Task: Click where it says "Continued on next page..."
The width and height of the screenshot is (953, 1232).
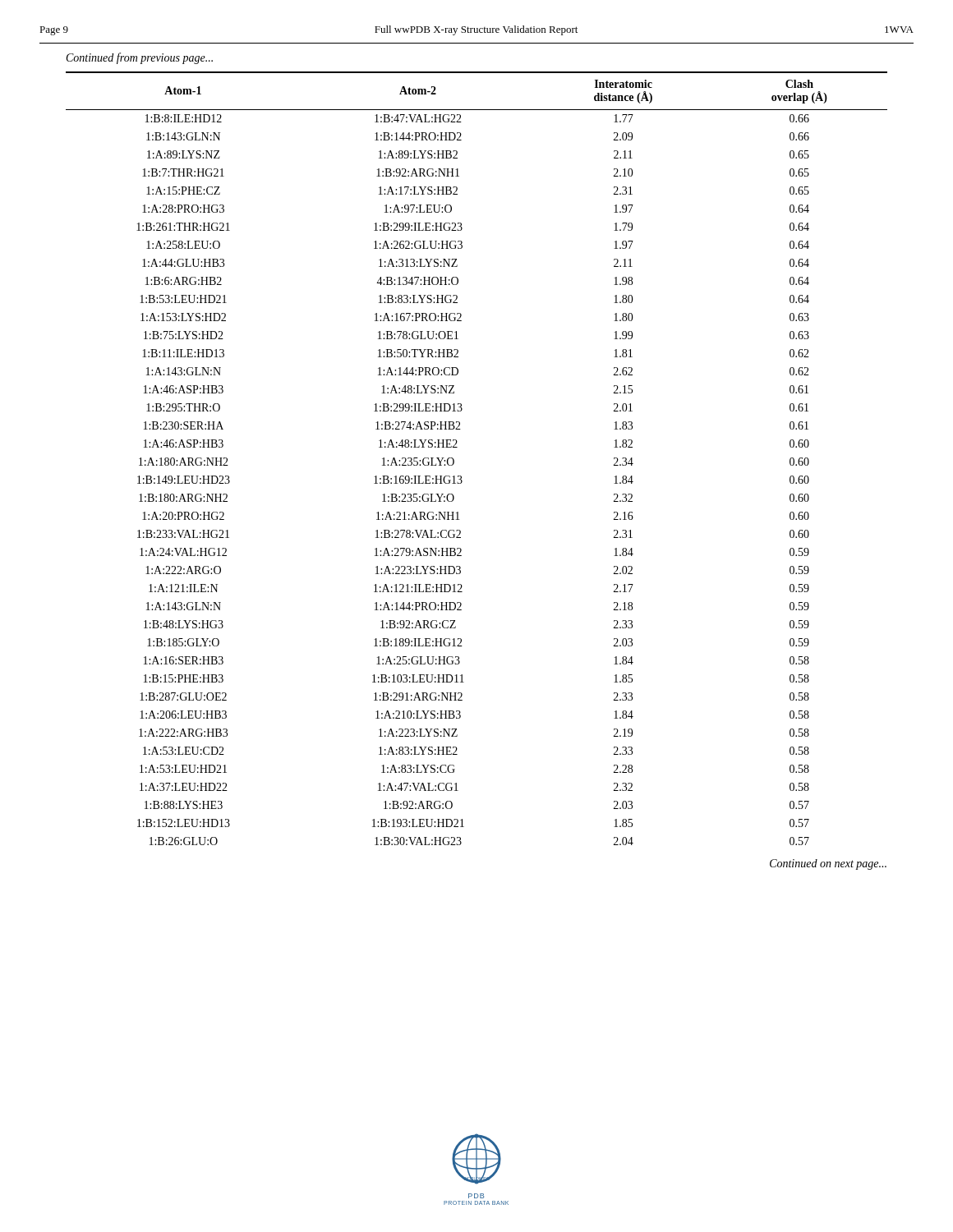Action: 828,864
